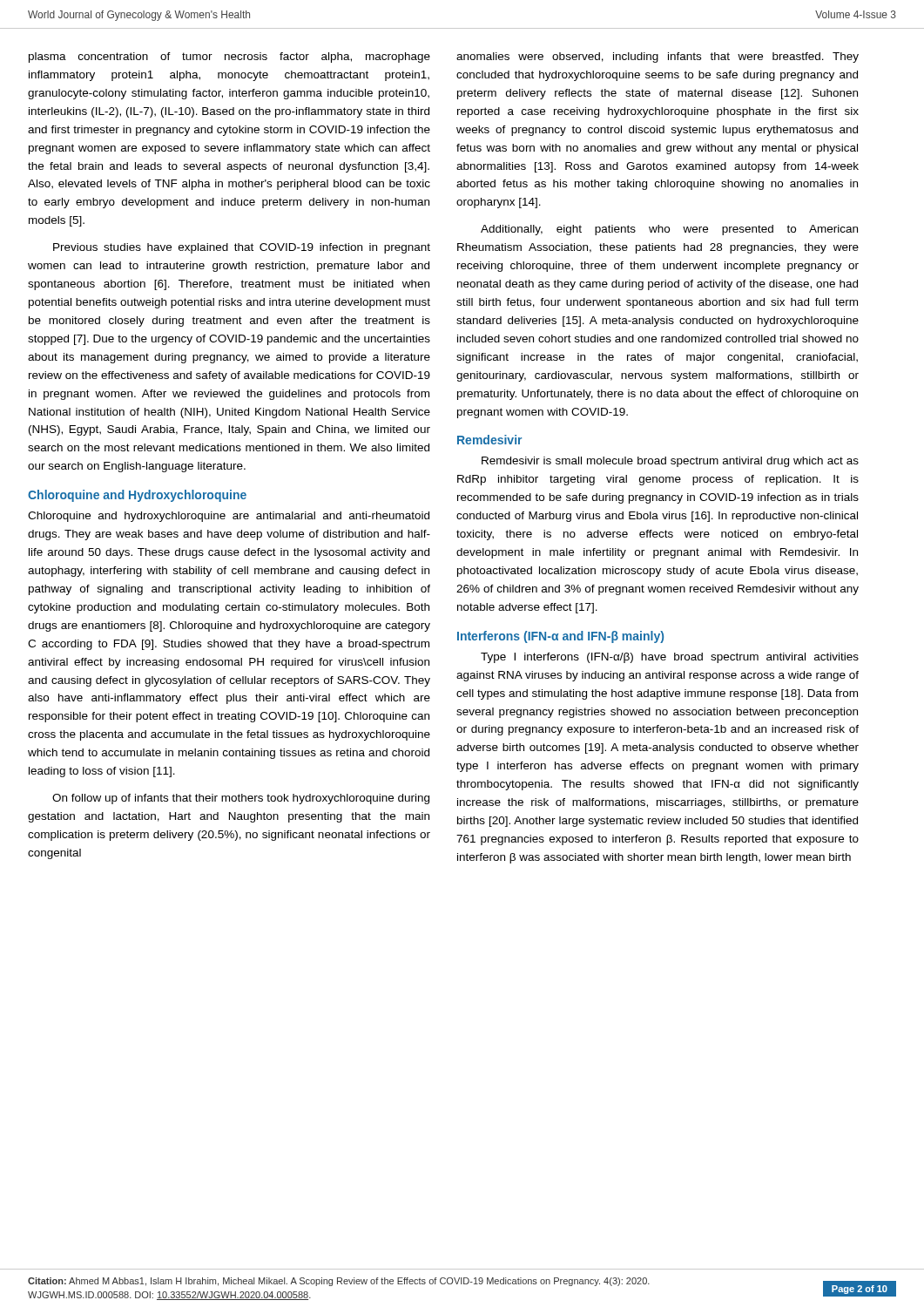Select the region starting "Interferons (IFN-α and"
The height and width of the screenshot is (1307, 924).
point(560,636)
